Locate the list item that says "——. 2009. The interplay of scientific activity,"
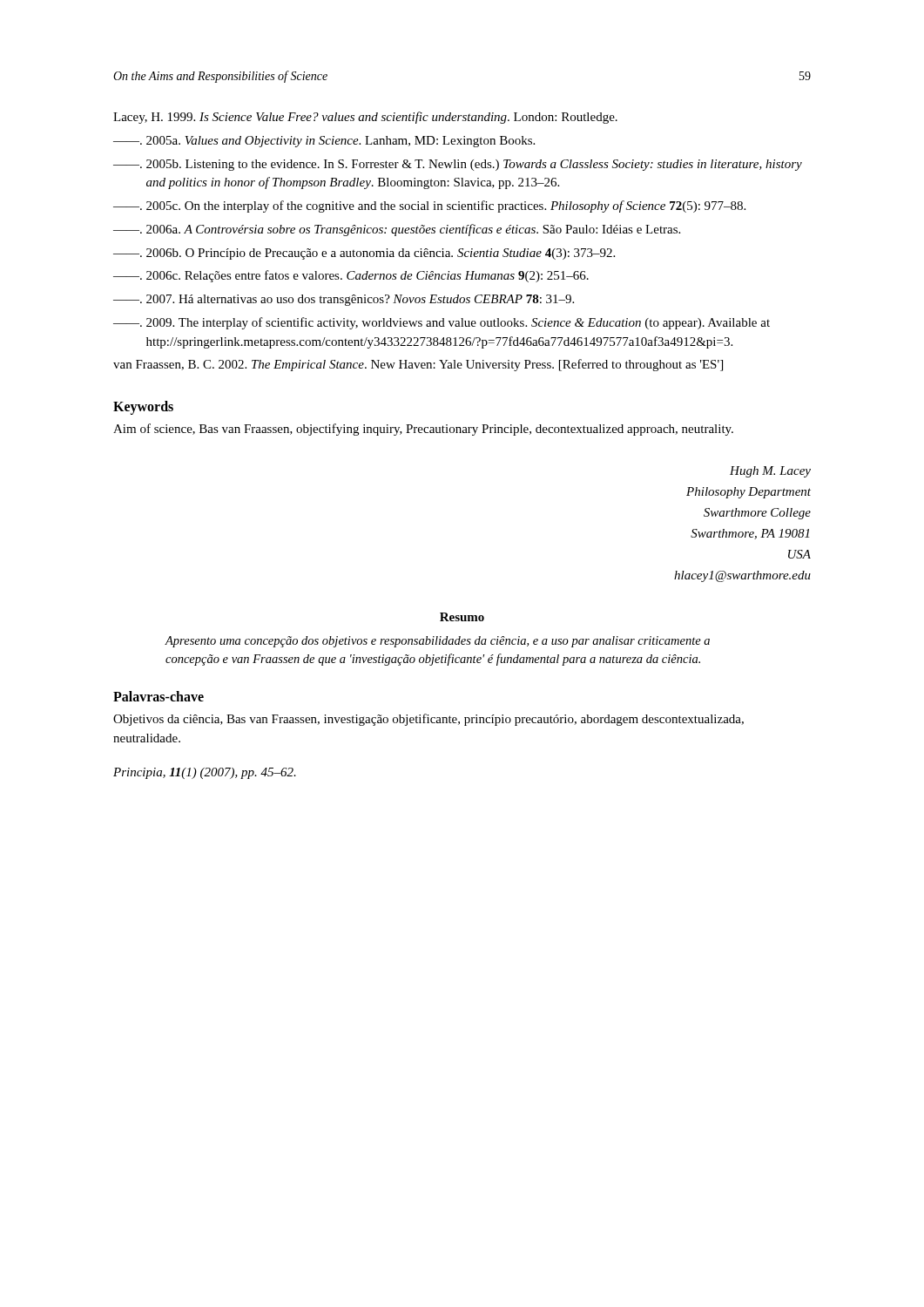This screenshot has width=924, height=1307. tap(442, 332)
